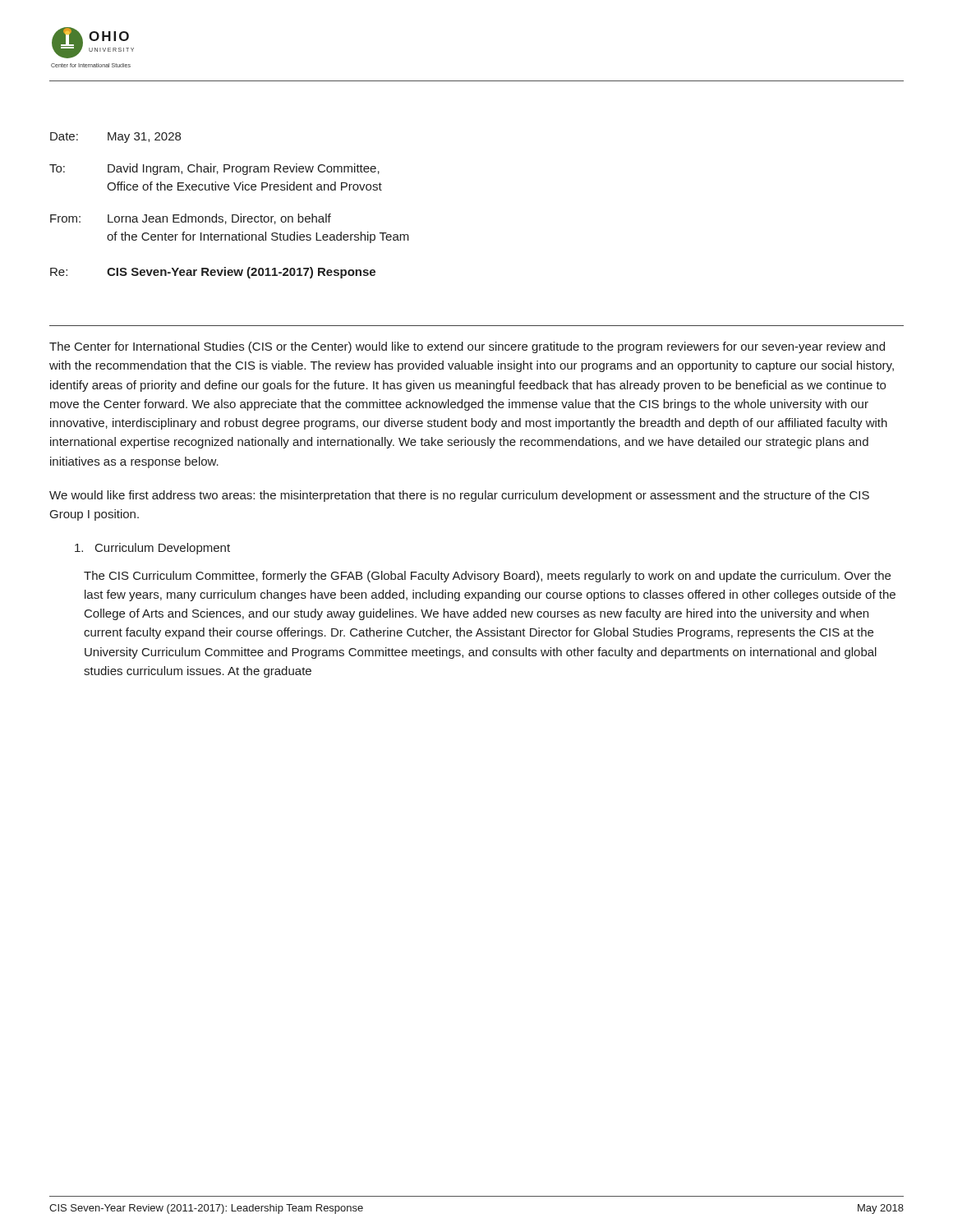Click on the logo

pyautogui.click(x=476, y=49)
